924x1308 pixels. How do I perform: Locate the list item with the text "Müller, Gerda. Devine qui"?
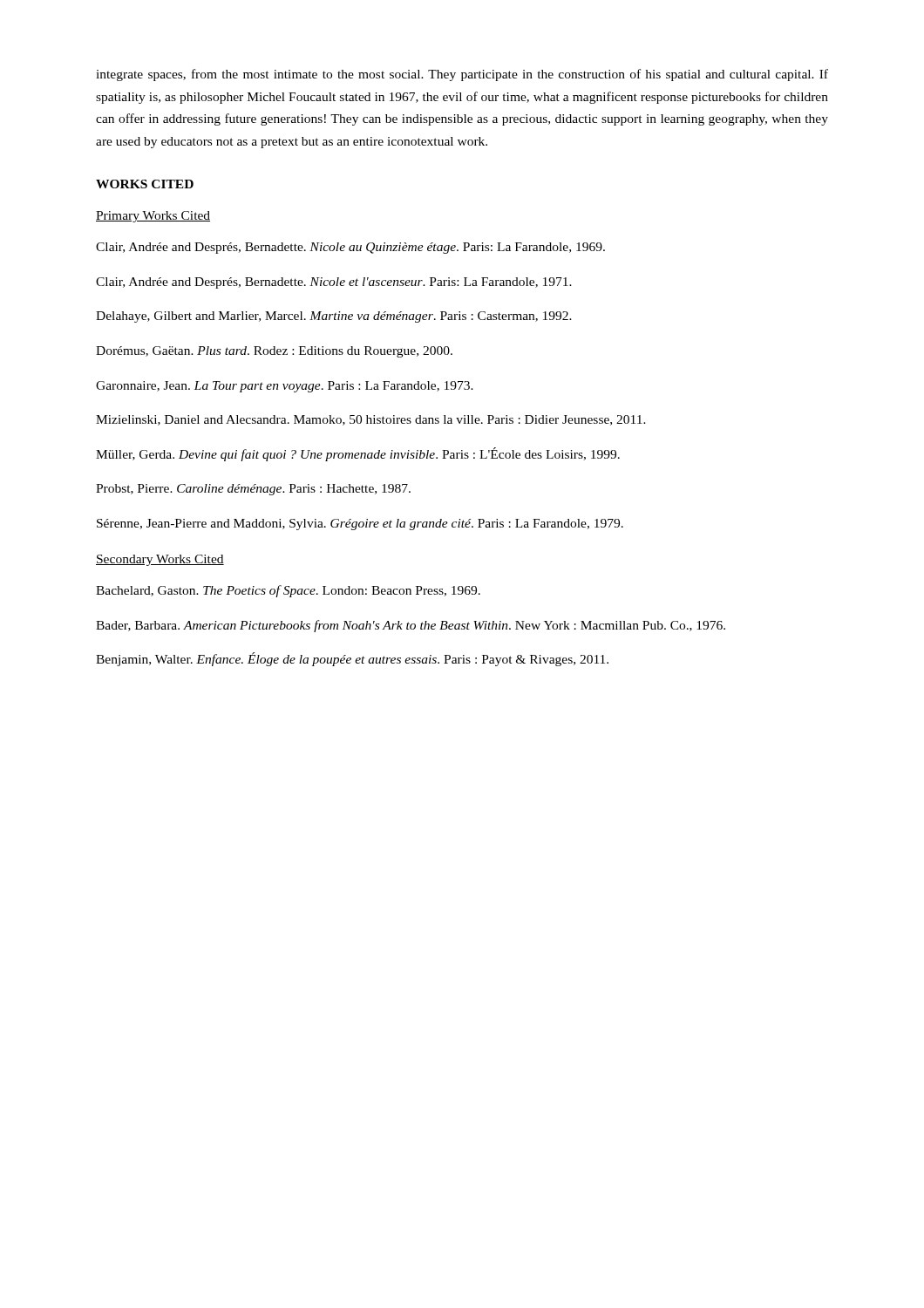pos(358,454)
